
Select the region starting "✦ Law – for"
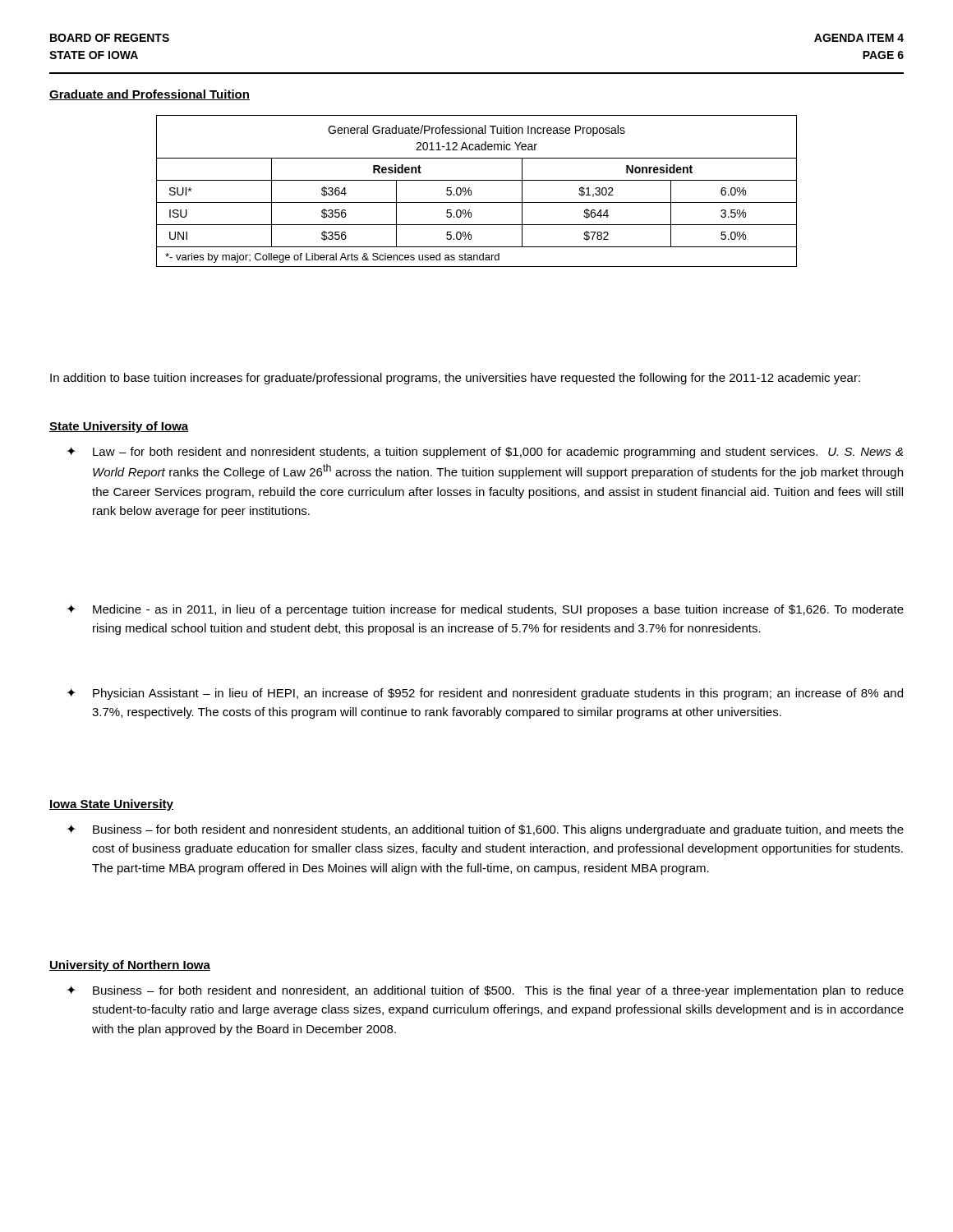pos(485,481)
